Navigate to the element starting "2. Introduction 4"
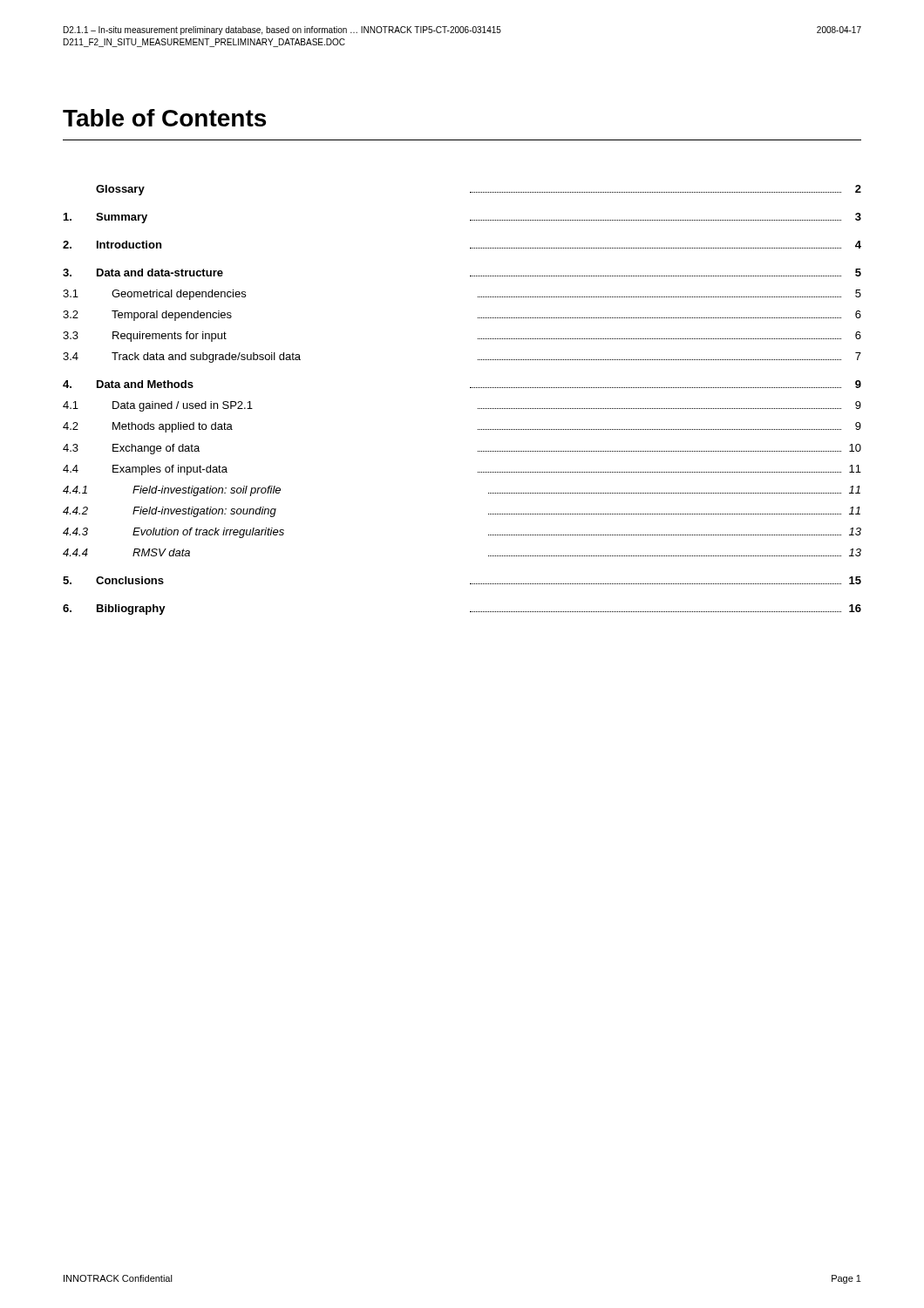Image resolution: width=924 pixels, height=1308 pixels. (x=462, y=245)
